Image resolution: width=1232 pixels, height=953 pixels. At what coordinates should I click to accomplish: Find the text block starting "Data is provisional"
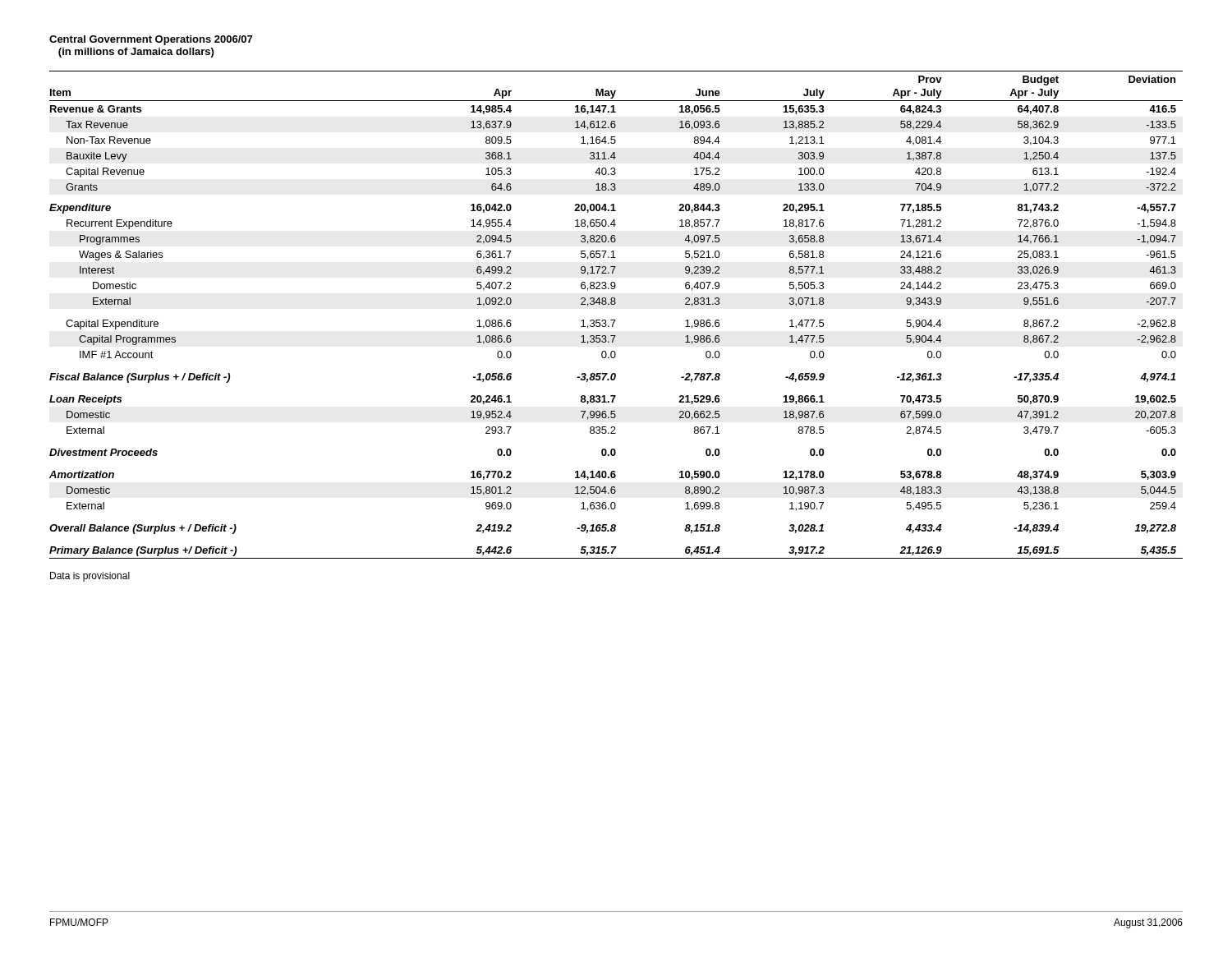click(90, 576)
